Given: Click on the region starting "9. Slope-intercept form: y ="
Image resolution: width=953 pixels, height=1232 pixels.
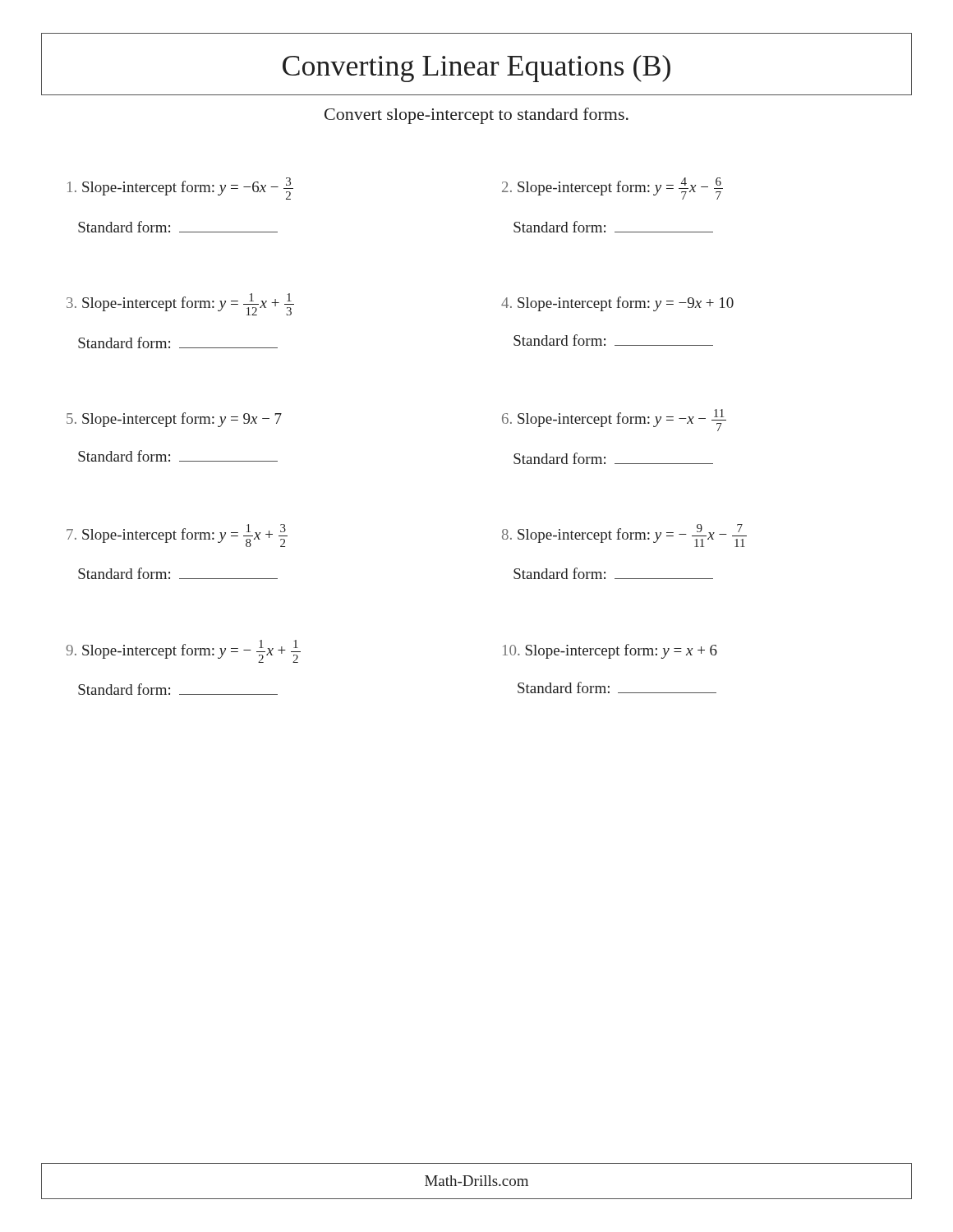Looking at the screenshot, I should tap(259, 670).
